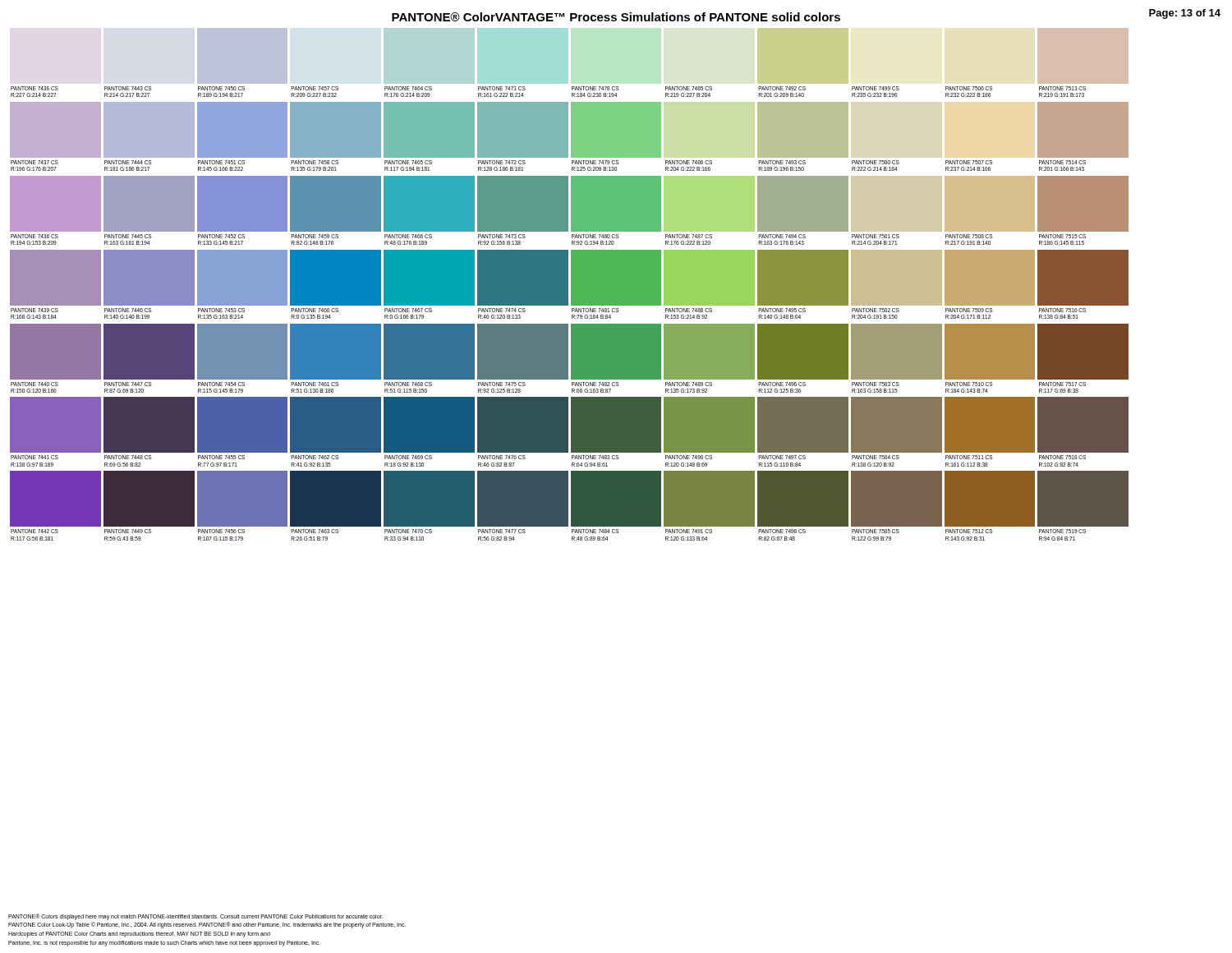The width and height of the screenshot is (1232, 953).
Task: Locate the infographic
Action: tap(616, 285)
